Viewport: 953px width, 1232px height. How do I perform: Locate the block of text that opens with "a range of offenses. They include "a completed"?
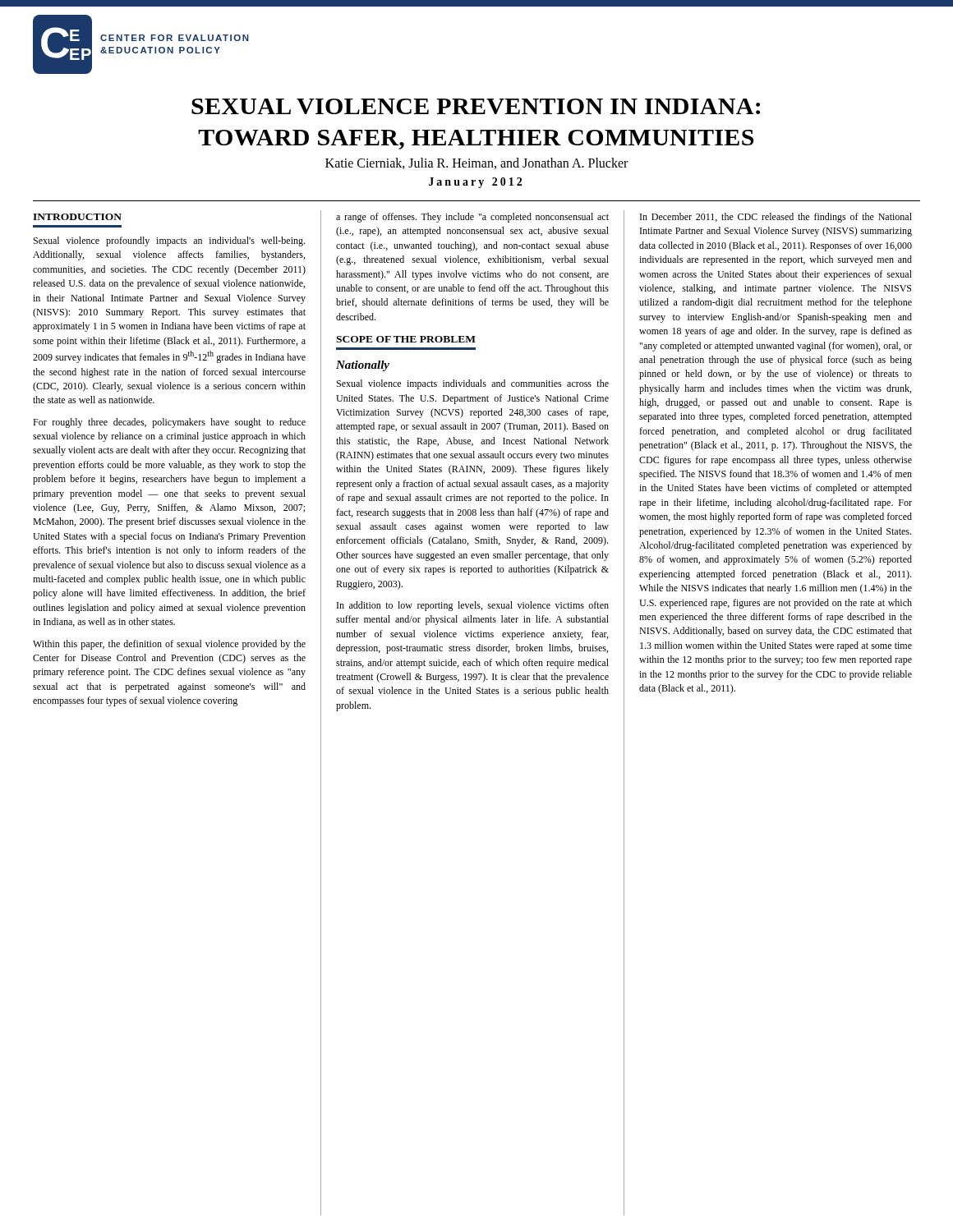(x=472, y=267)
